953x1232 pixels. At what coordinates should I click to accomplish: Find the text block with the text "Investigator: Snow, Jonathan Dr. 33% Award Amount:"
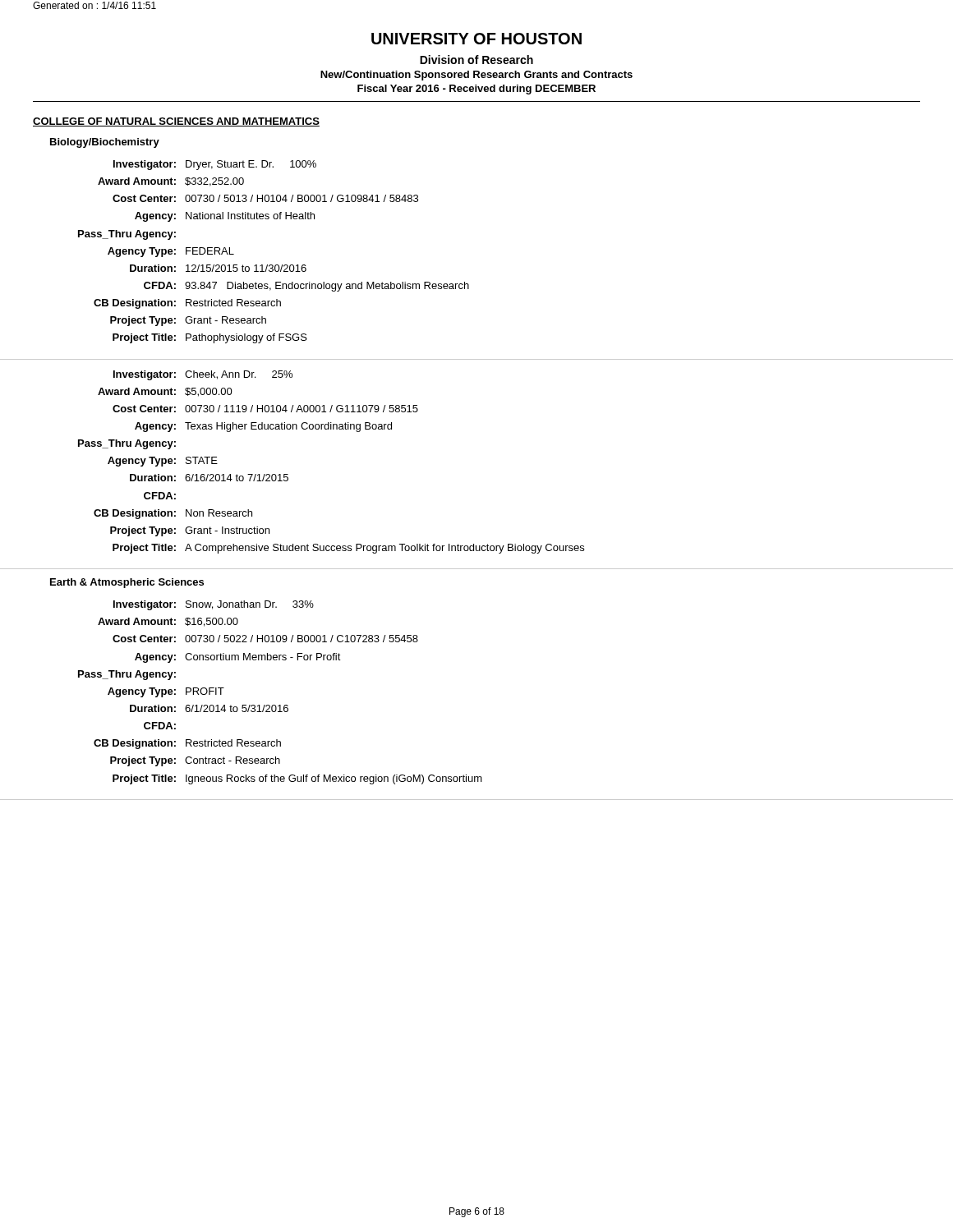(214, 605)
